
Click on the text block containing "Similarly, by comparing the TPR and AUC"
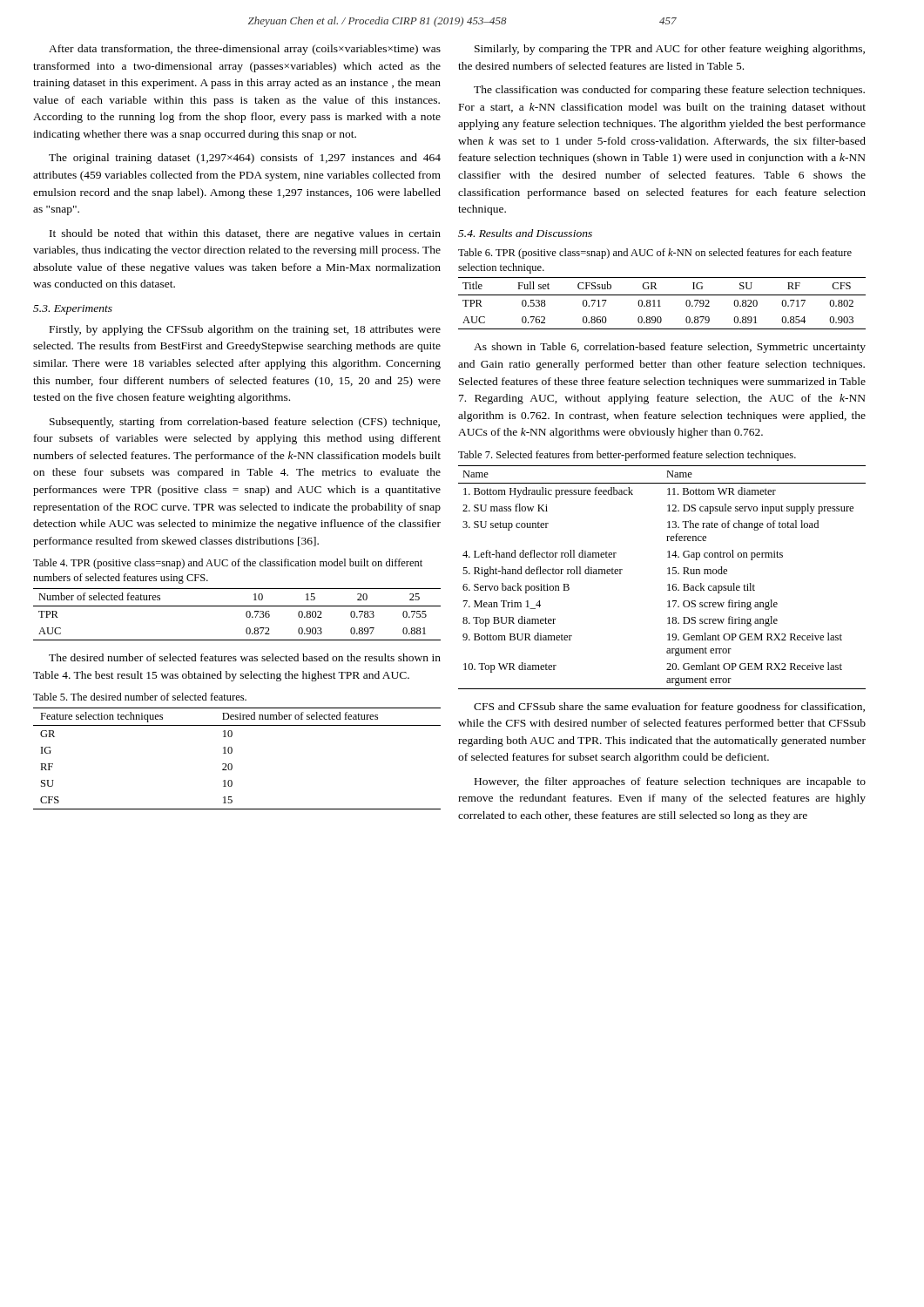pyautogui.click(x=662, y=57)
